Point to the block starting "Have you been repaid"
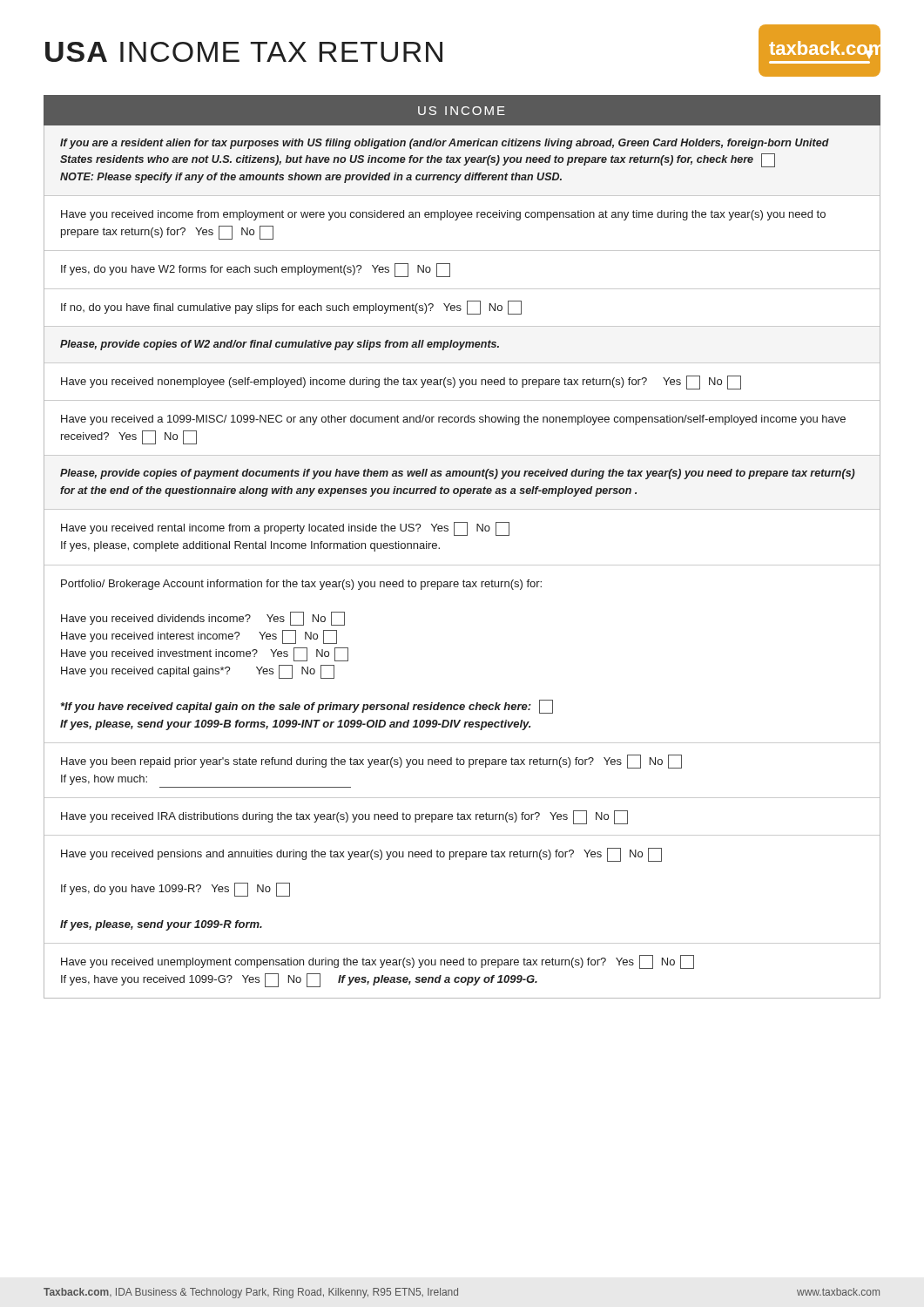Screen dimensions: 1307x924 pos(371,771)
